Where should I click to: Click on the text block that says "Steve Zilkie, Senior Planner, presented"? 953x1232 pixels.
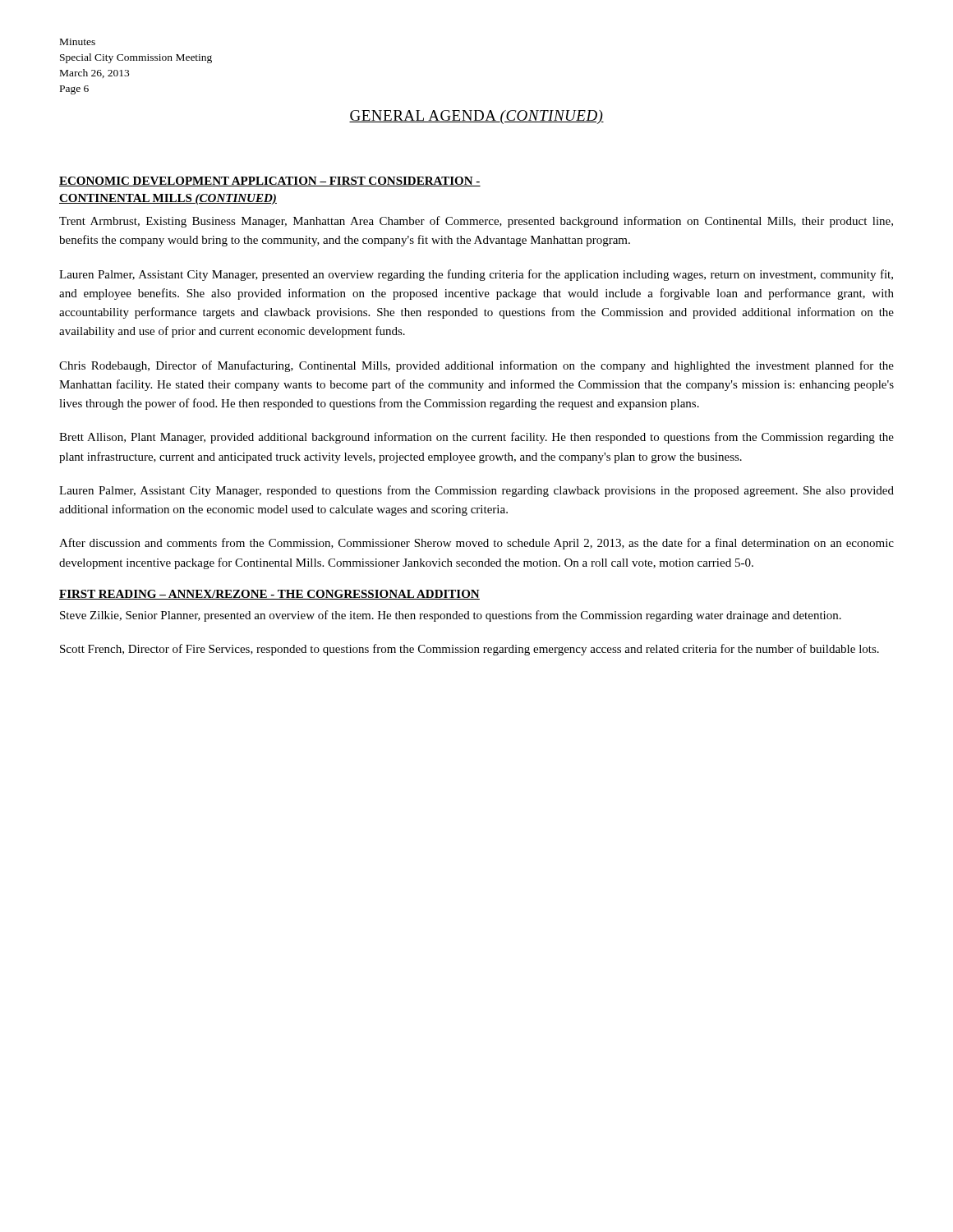(450, 615)
